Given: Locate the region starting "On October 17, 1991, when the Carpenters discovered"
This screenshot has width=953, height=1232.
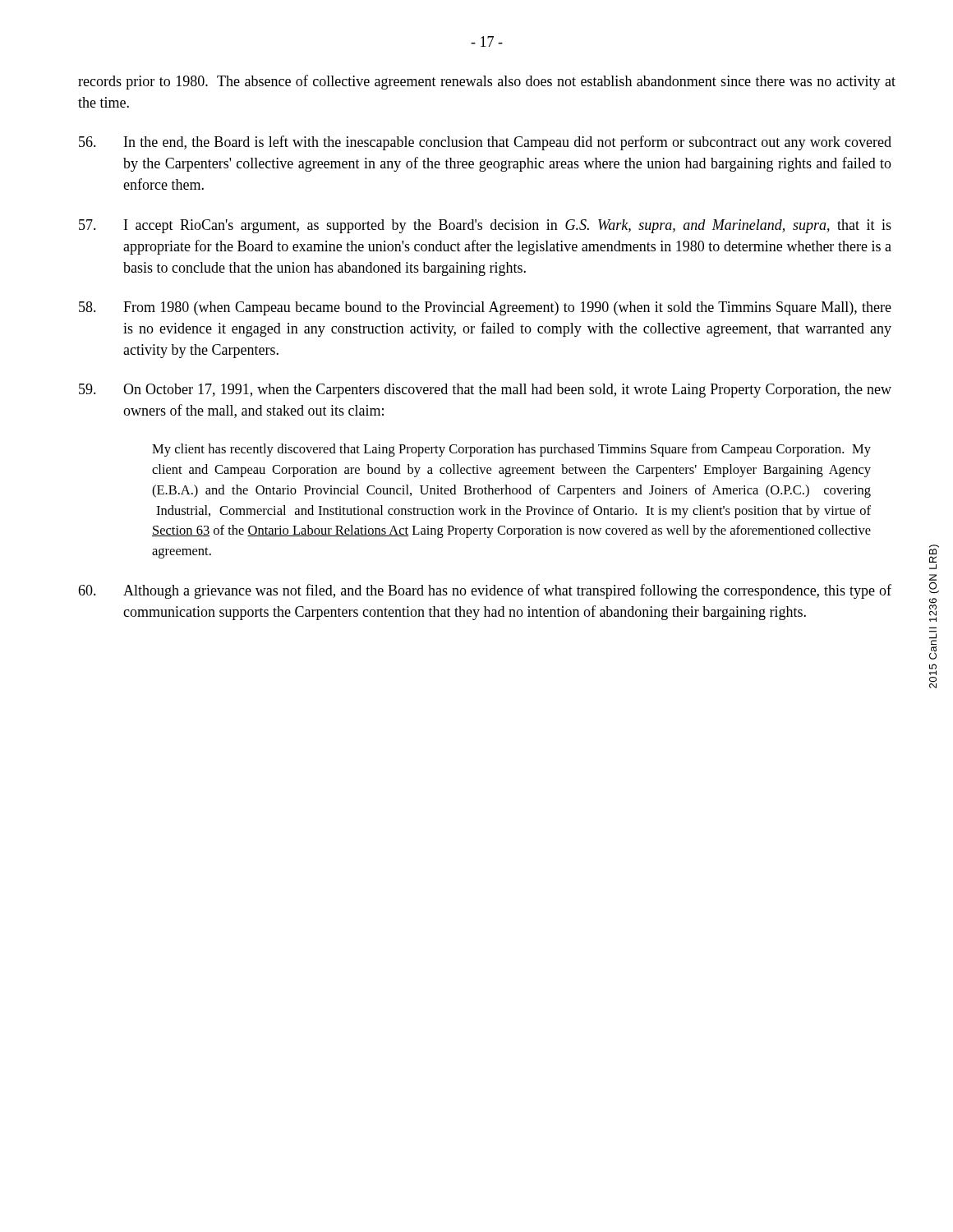Looking at the screenshot, I should pos(485,400).
